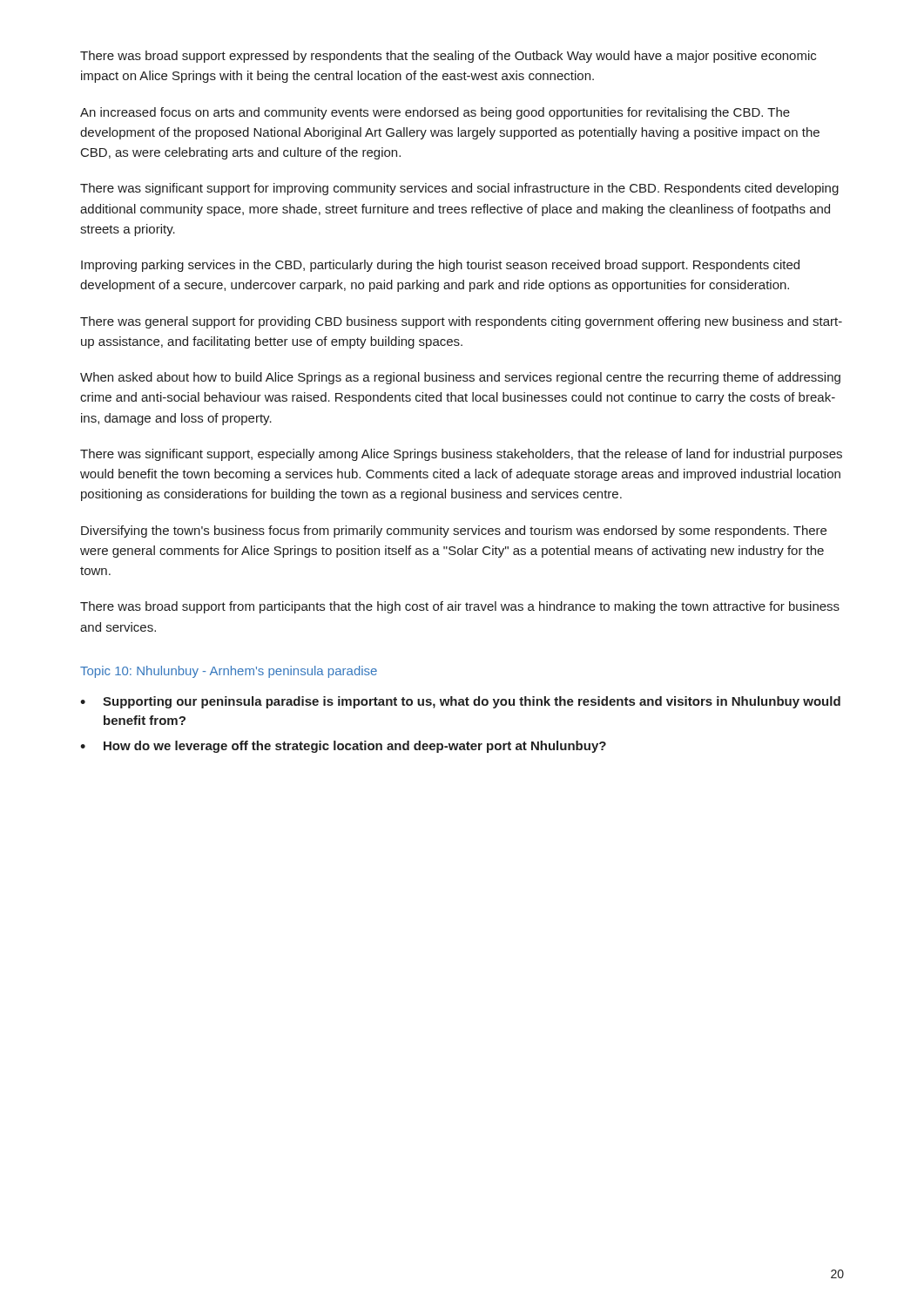Where is the passage that starts "When asked about how"?
Viewport: 924px width, 1307px height.
[x=461, y=397]
